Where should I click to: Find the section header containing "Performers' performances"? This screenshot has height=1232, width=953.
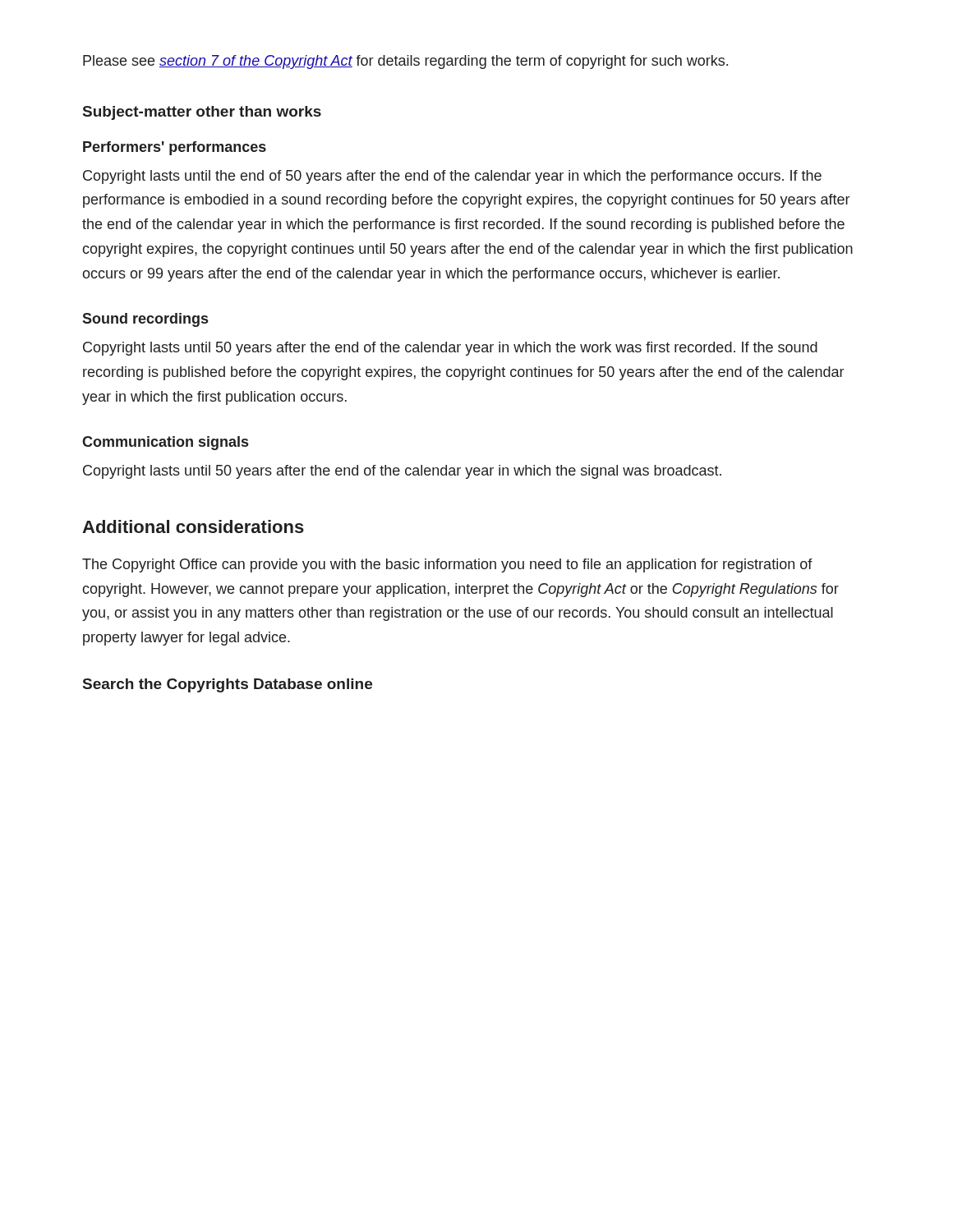174,147
